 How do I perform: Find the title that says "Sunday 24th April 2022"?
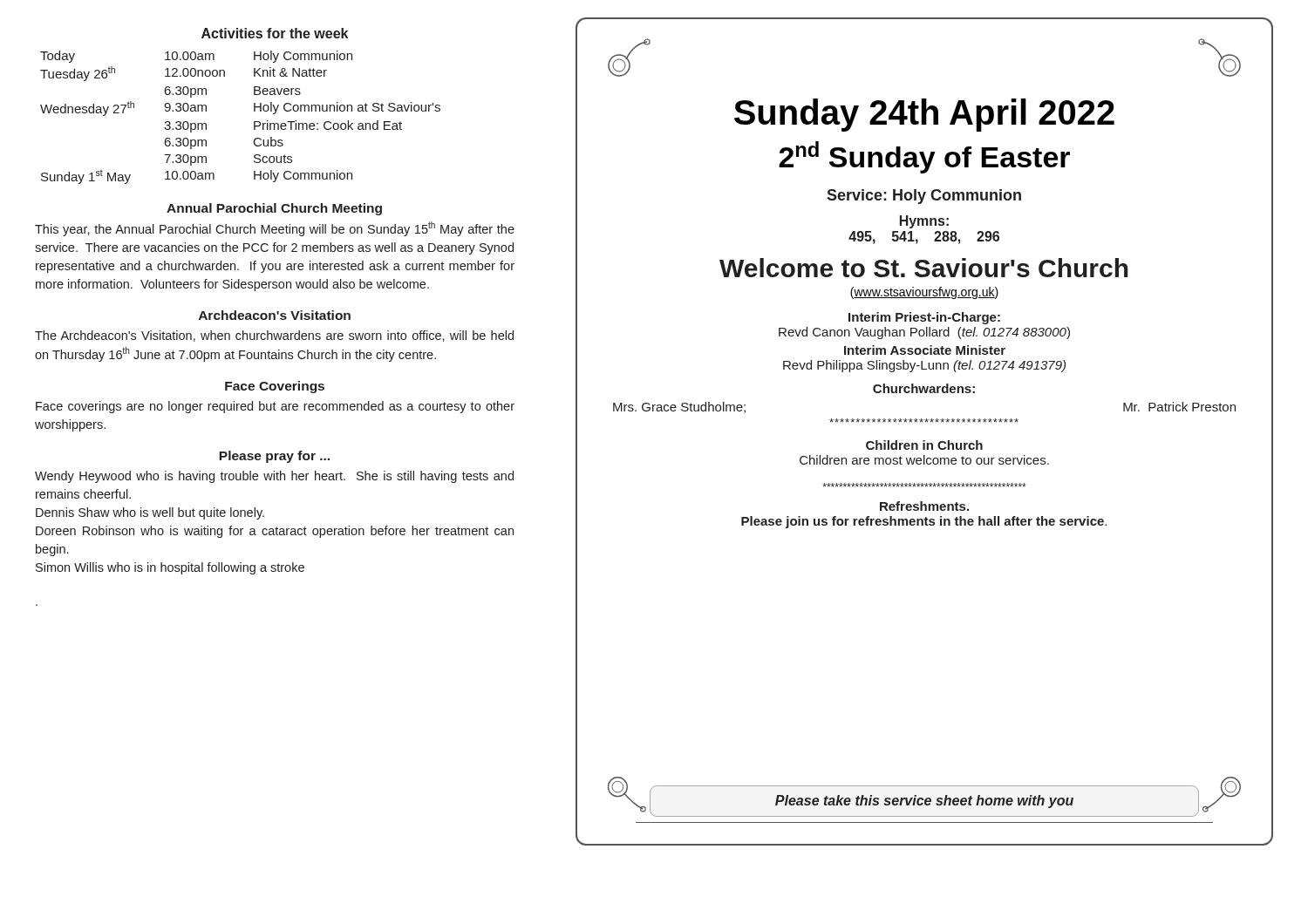click(x=924, y=112)
